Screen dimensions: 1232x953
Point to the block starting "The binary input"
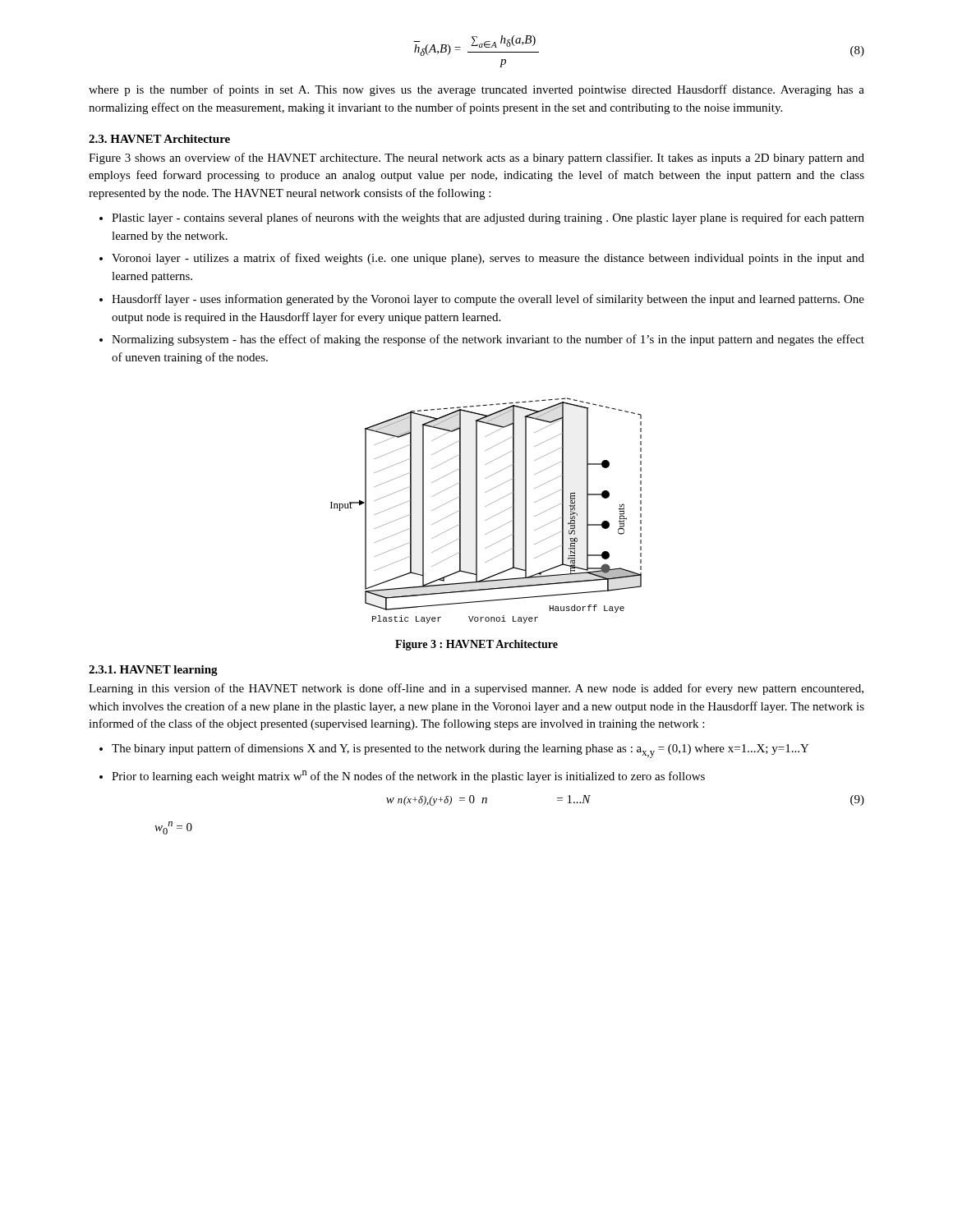tap(460, 750)
